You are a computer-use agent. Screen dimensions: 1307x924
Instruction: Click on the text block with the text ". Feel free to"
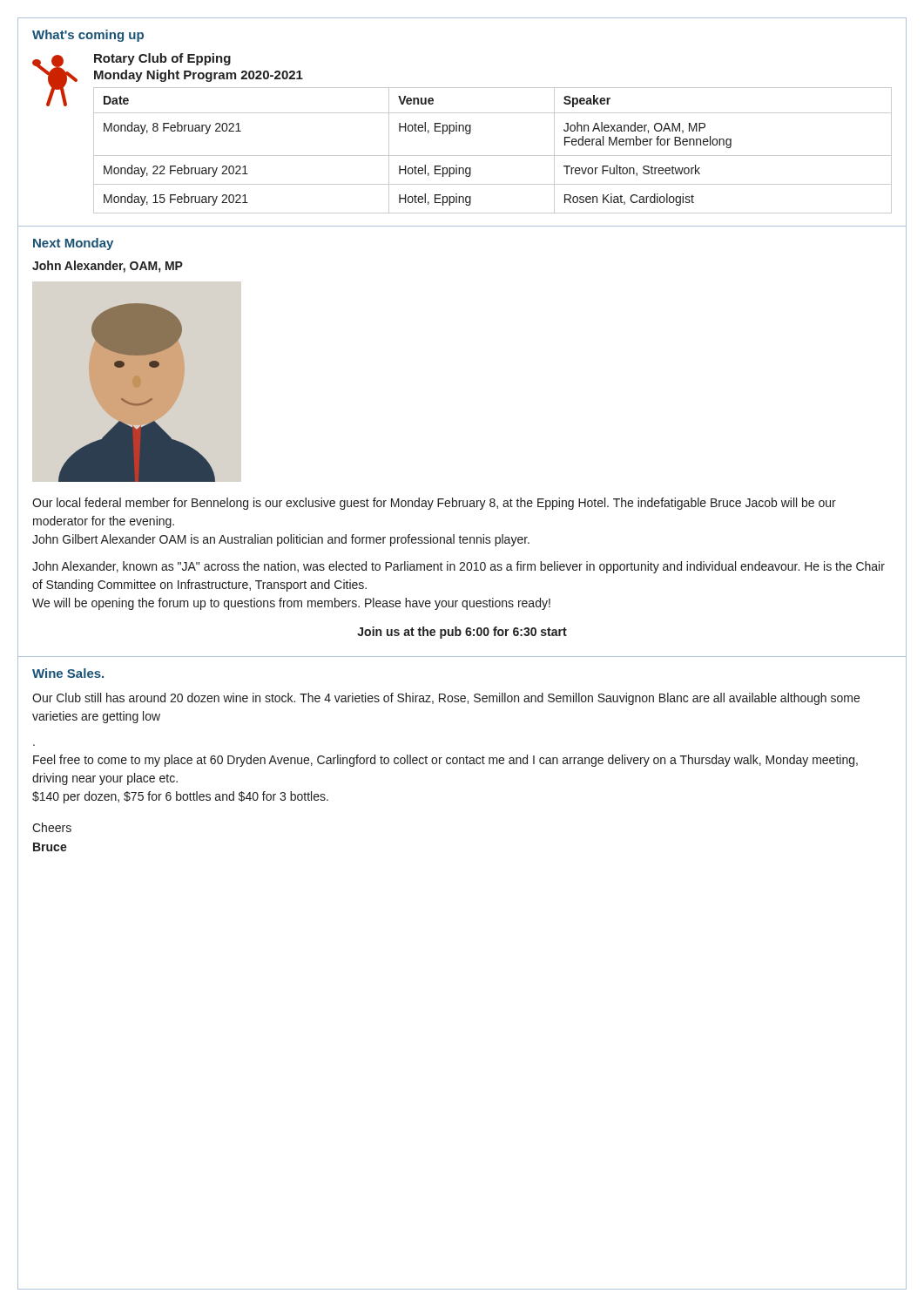point(445,769)
